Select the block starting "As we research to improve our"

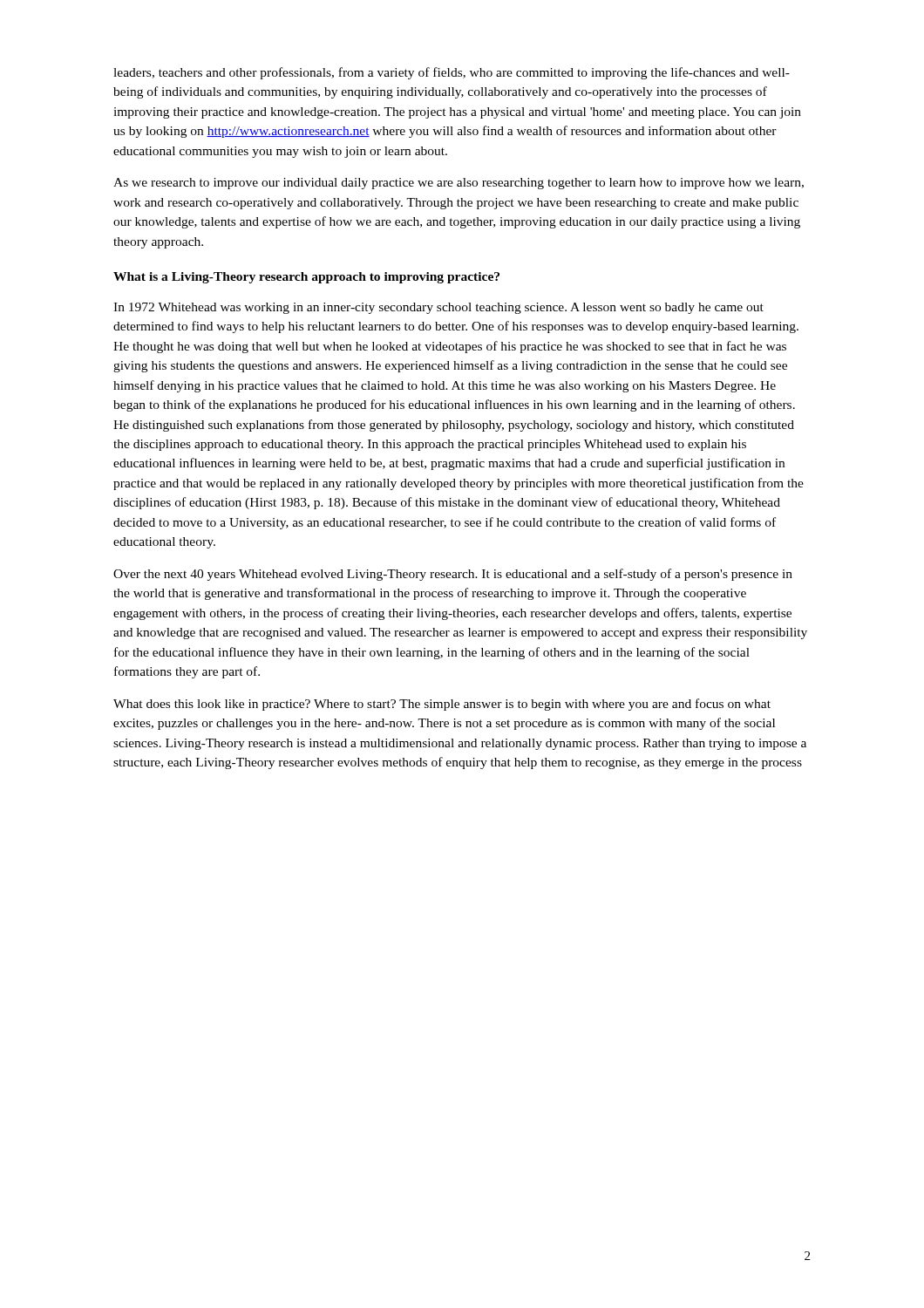(459, 212)
